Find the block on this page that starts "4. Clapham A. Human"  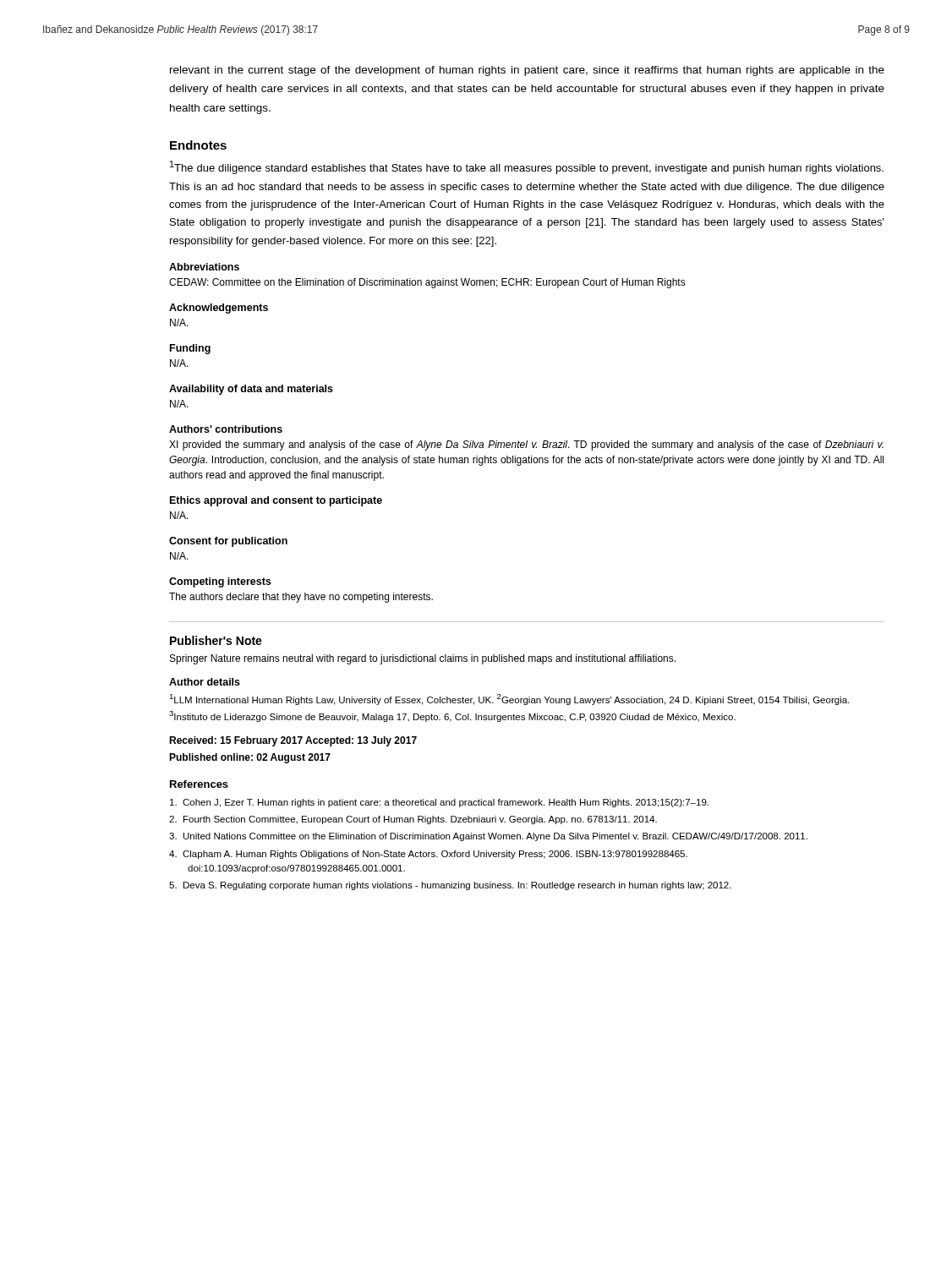click(428, 861)
